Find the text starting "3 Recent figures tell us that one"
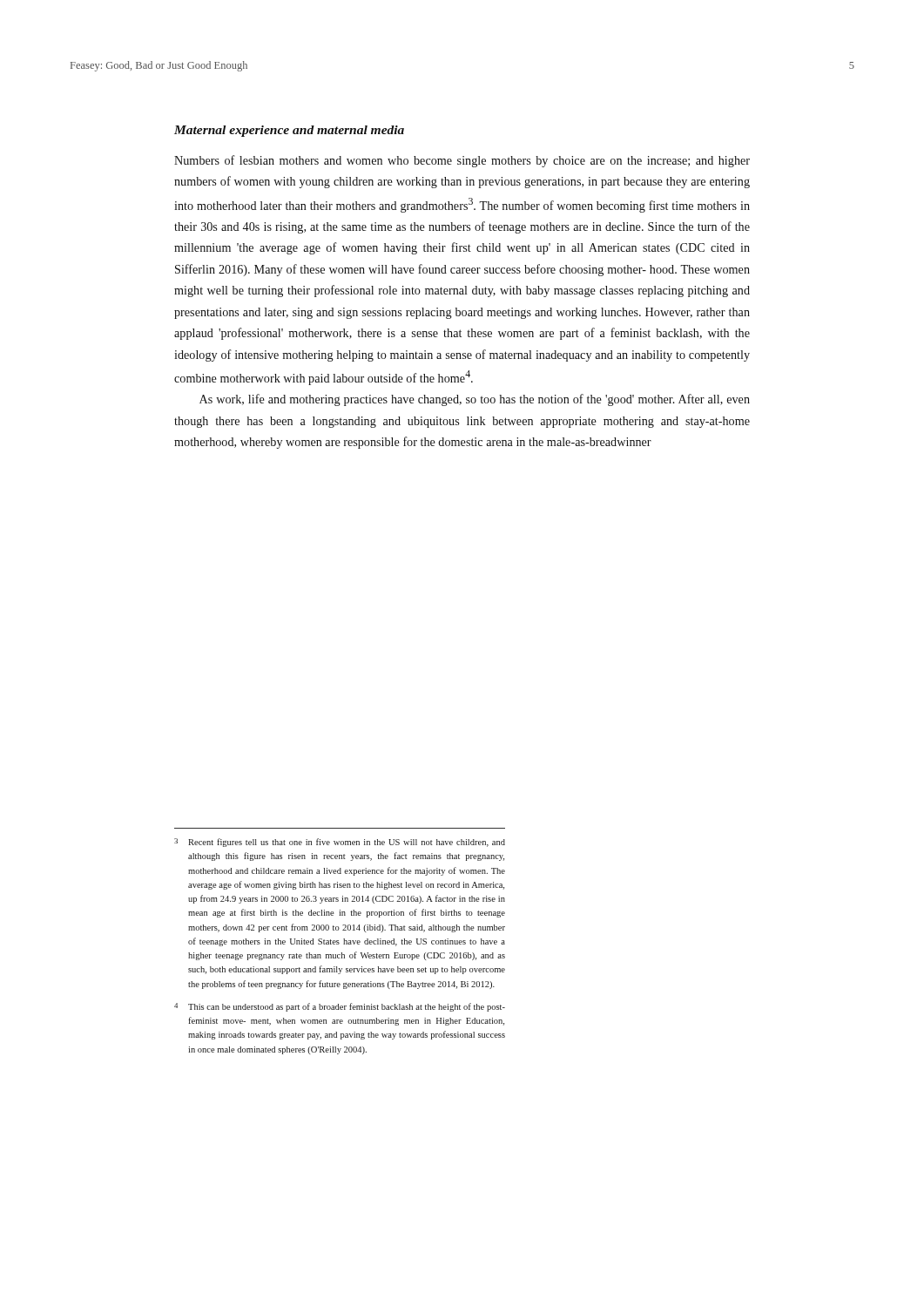This screenshot has width=924, height=1307. point(340,946)
